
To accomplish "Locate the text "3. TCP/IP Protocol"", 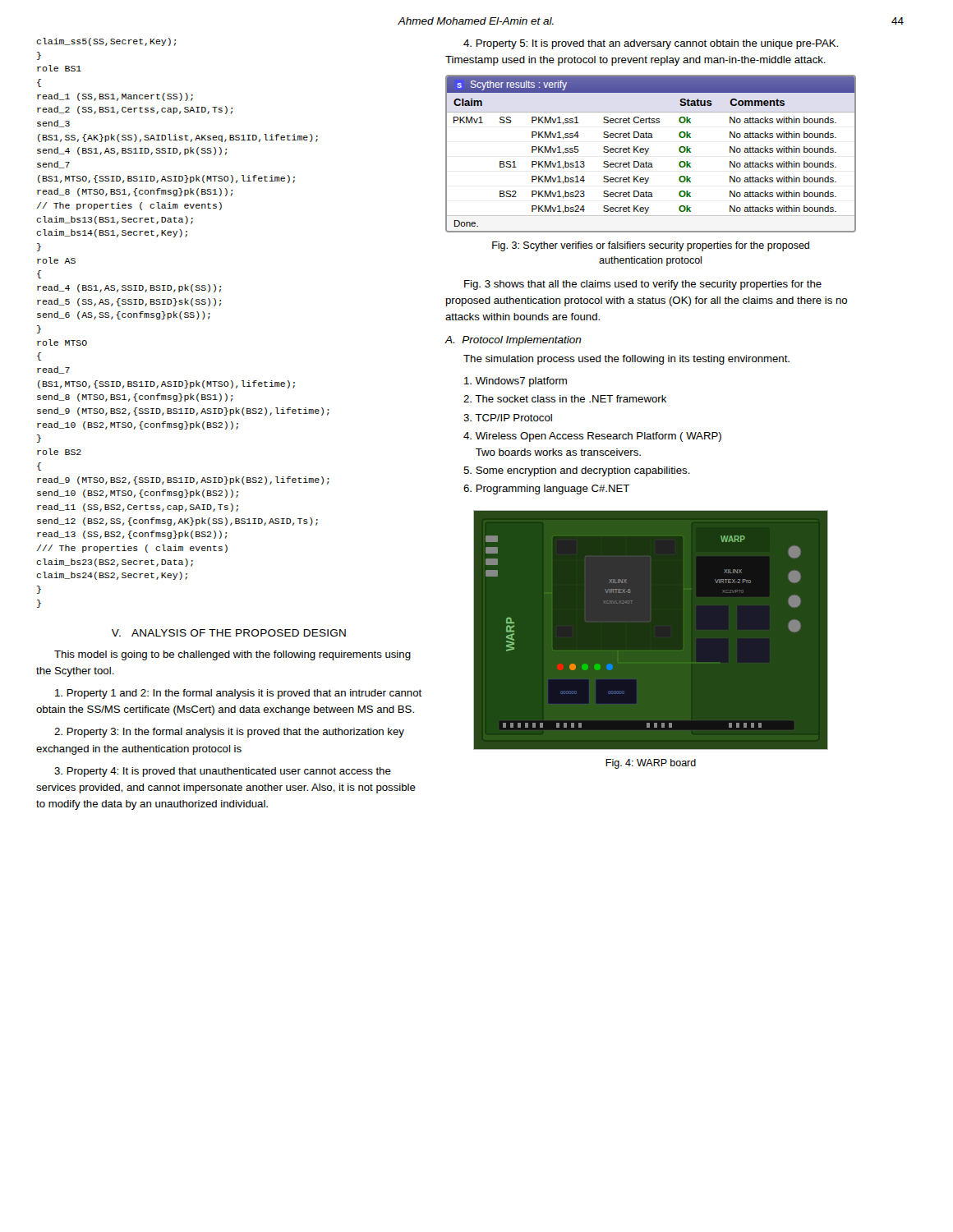I will tap(508, 417).
